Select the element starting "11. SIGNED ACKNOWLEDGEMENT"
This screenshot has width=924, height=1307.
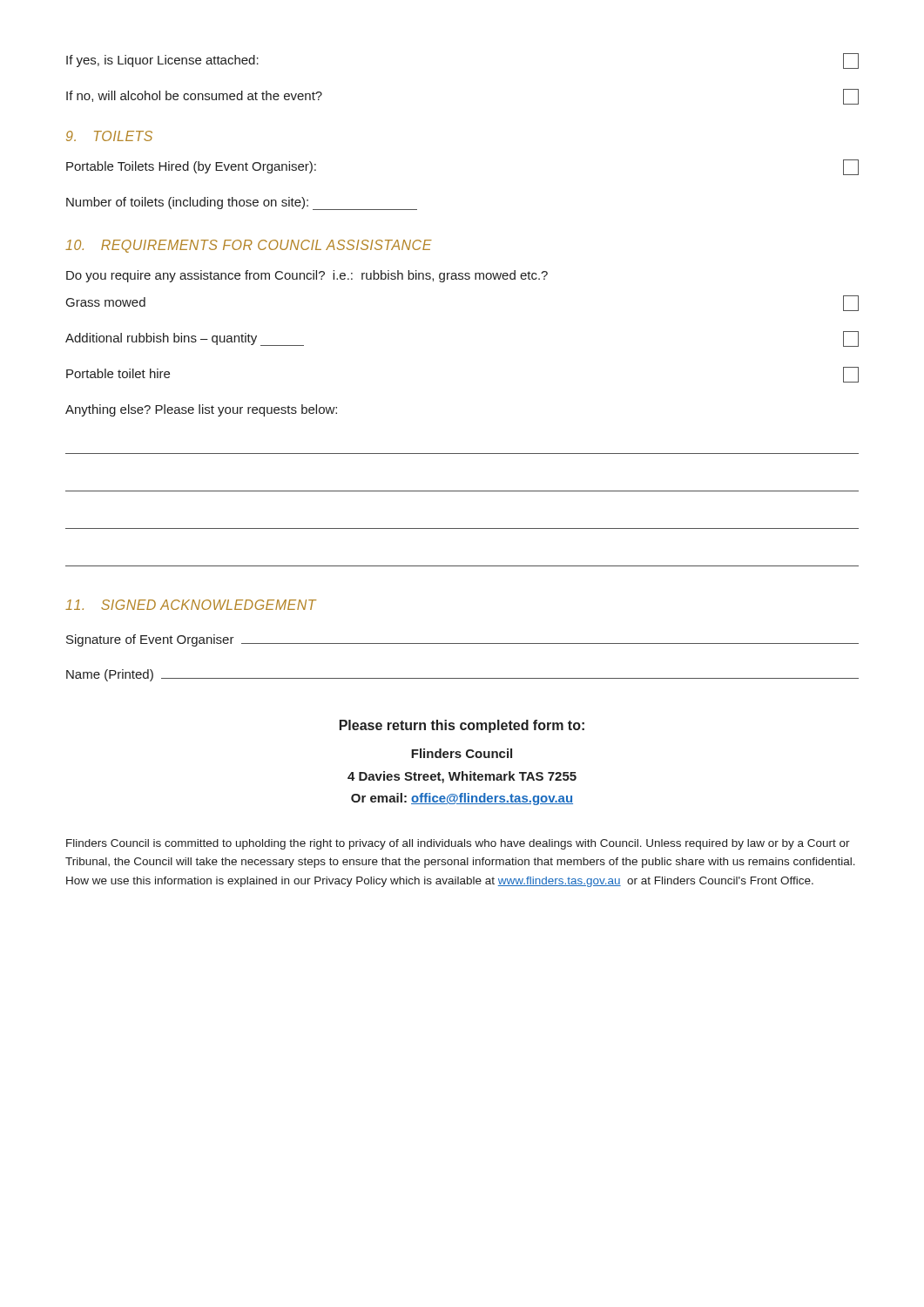[x=191, y=605]
